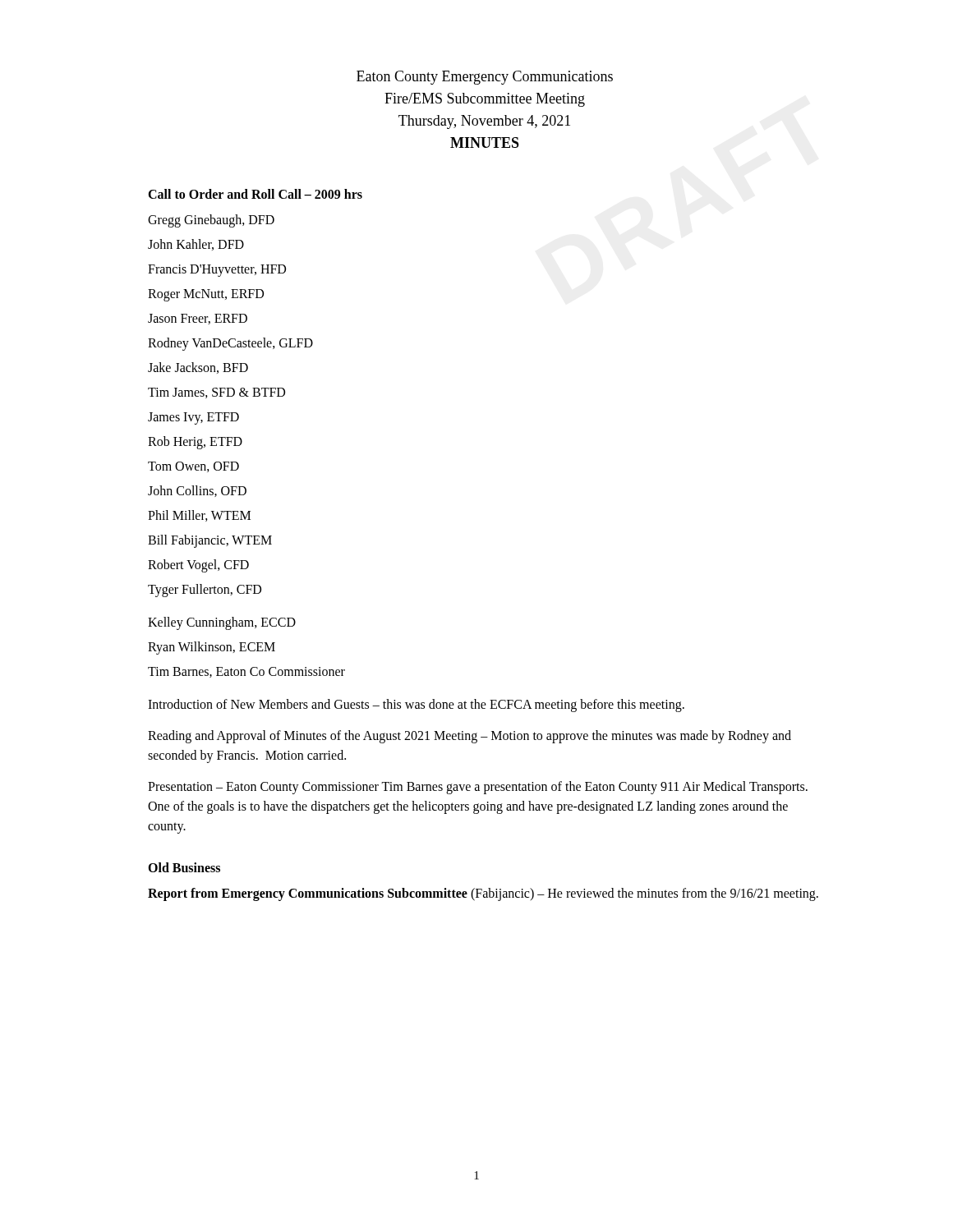The image size is (953, 1232).
Task: Find "Francis D'Huyvetter, HFD" on this page
Action: tap(217, 269)
